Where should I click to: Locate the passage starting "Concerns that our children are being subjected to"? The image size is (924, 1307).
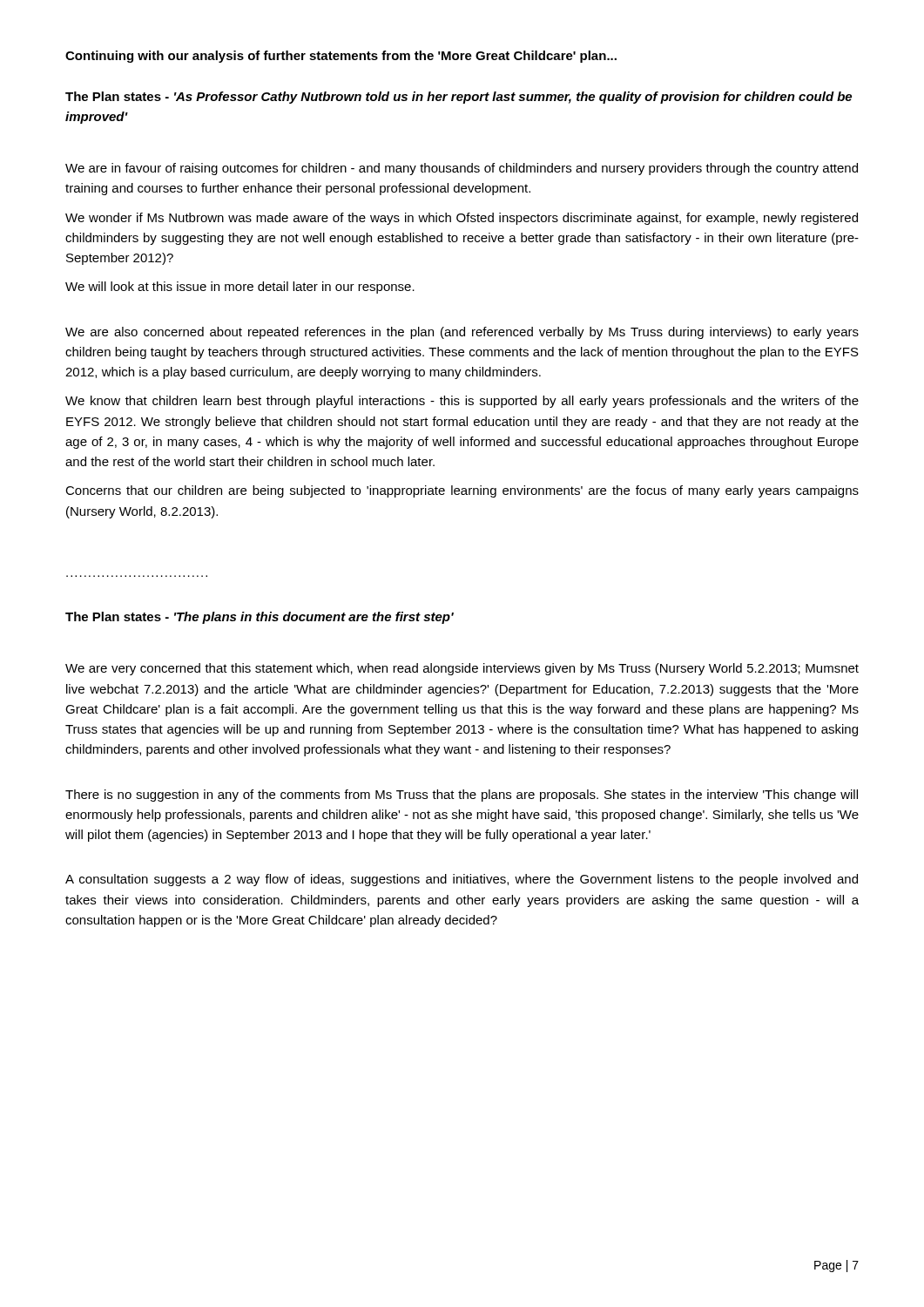pyautogui.click(x=462, y=500)
